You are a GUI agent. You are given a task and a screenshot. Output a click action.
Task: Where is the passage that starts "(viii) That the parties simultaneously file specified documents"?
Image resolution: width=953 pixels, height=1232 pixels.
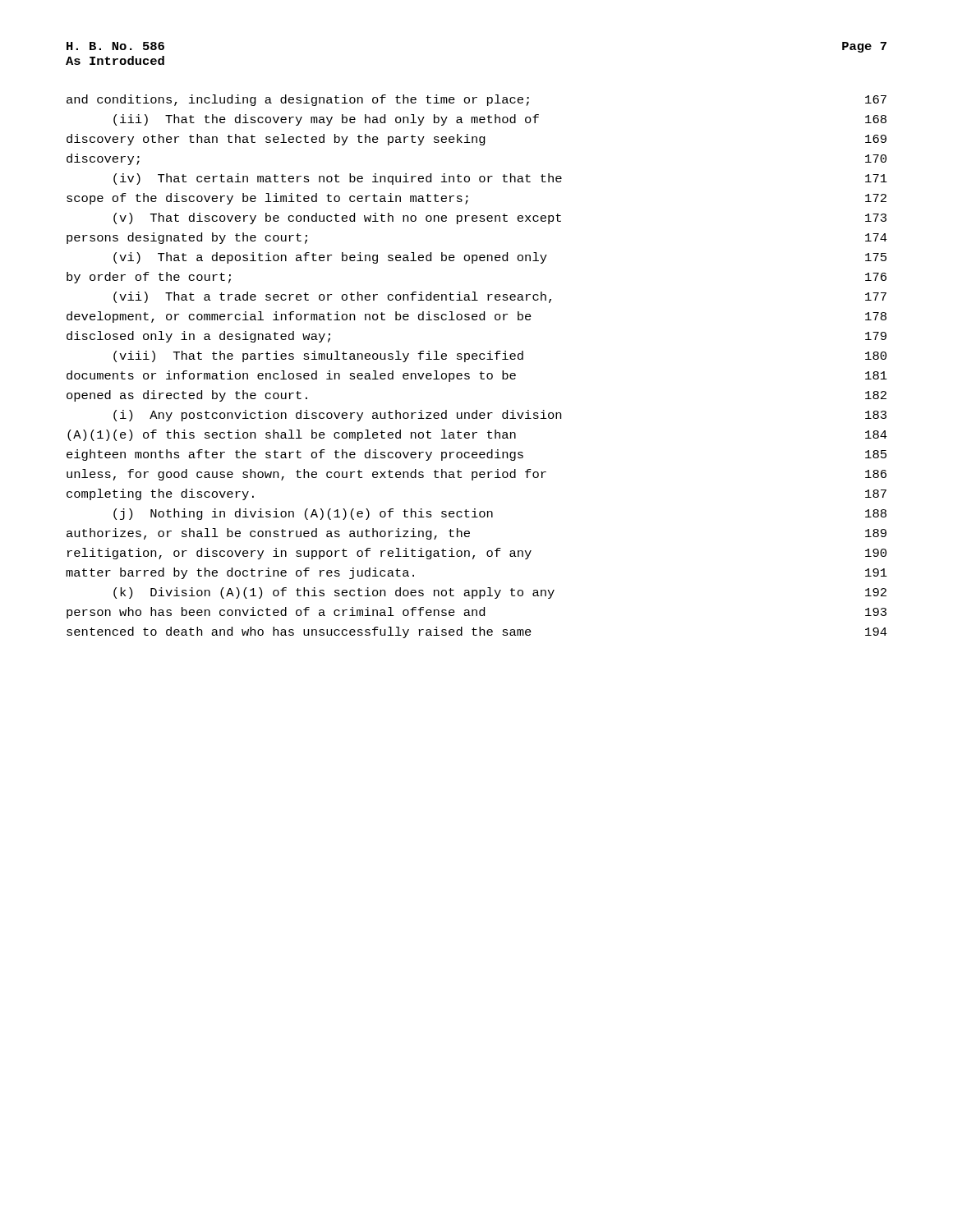pos(476,376)
